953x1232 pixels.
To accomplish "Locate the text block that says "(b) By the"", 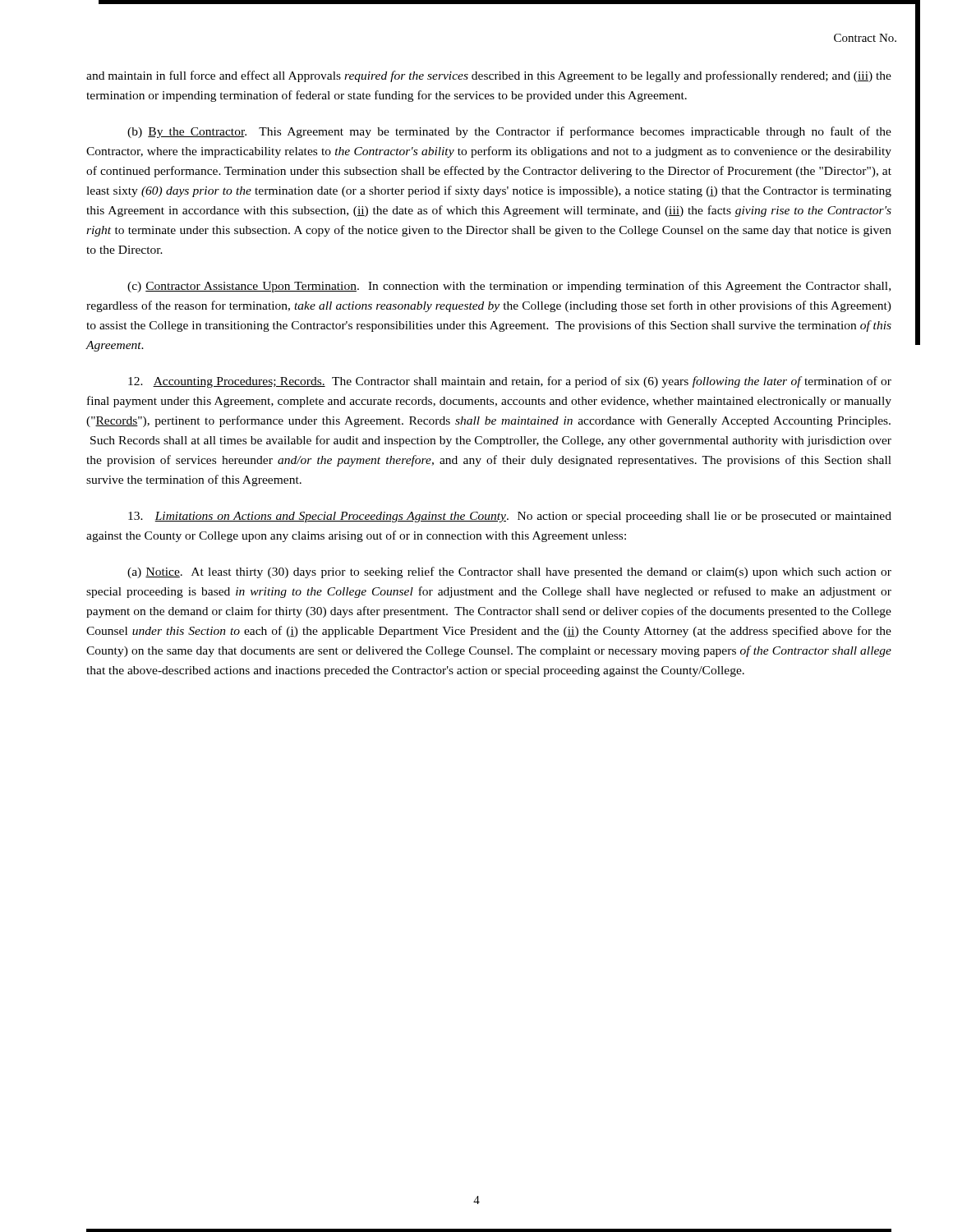I will (x=489, y=190).
